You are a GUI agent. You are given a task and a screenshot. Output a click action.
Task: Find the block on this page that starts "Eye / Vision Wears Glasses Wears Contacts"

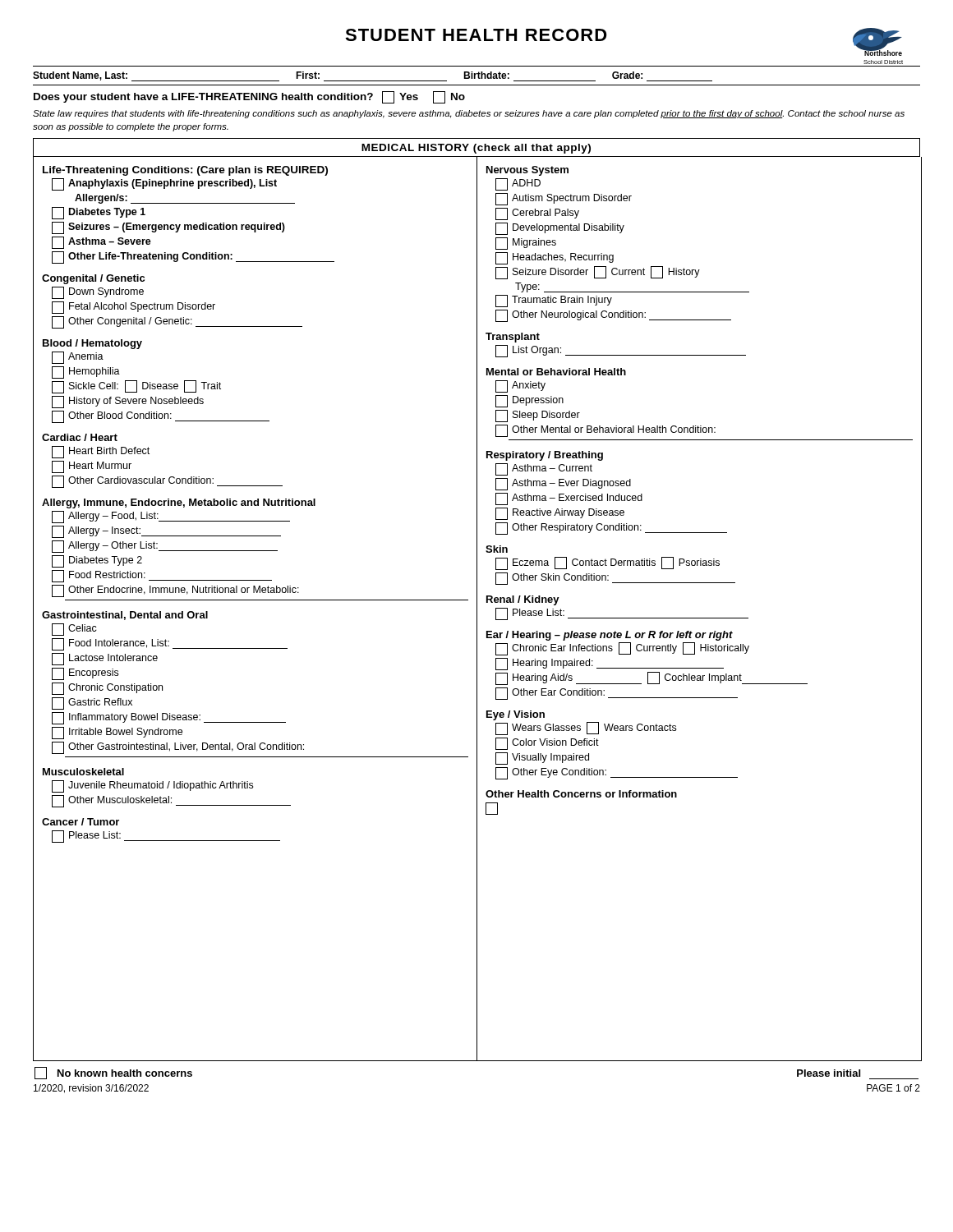(x=516, y=715)
